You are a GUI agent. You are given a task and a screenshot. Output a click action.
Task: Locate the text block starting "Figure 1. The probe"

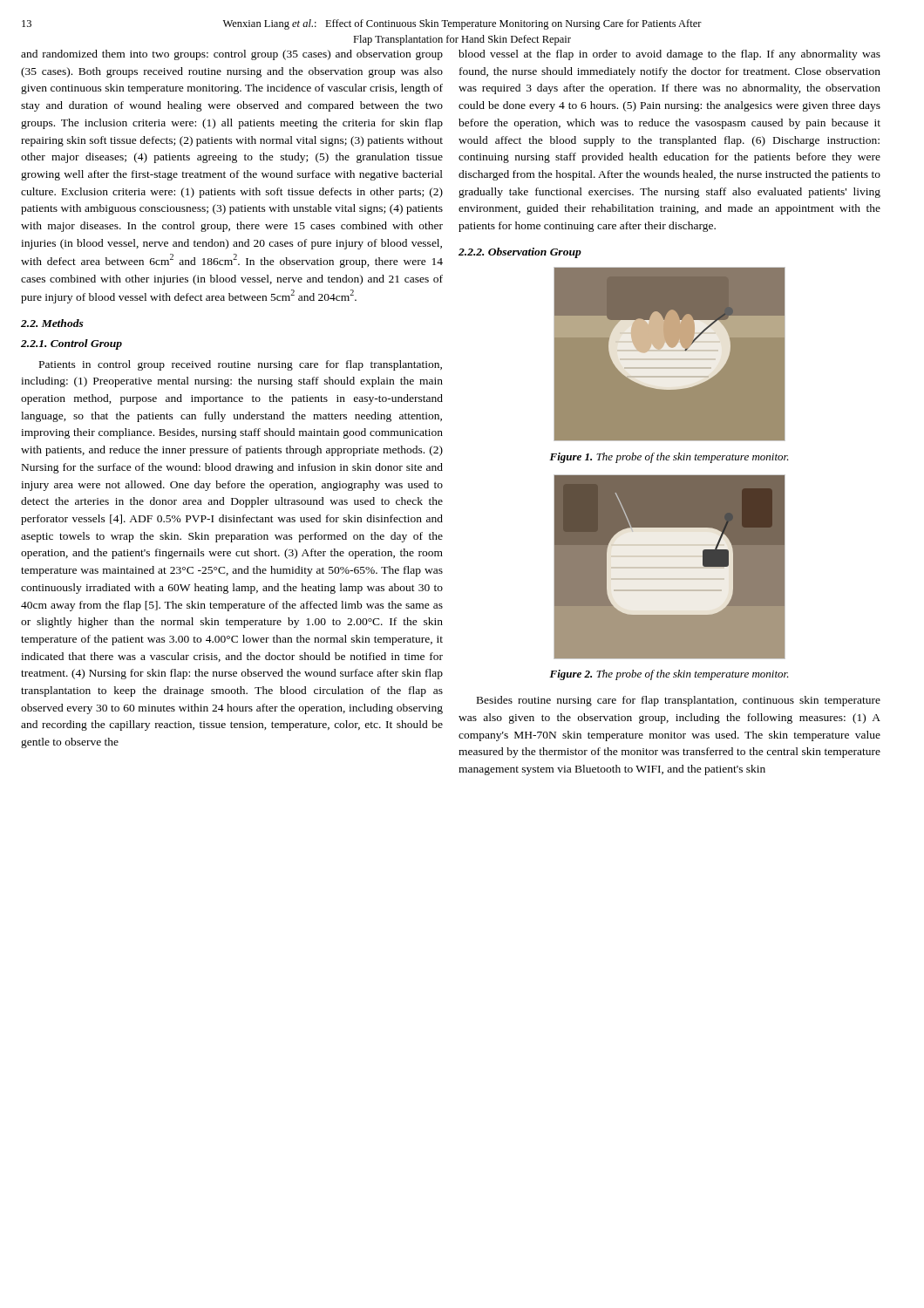(x=669, y=456)
